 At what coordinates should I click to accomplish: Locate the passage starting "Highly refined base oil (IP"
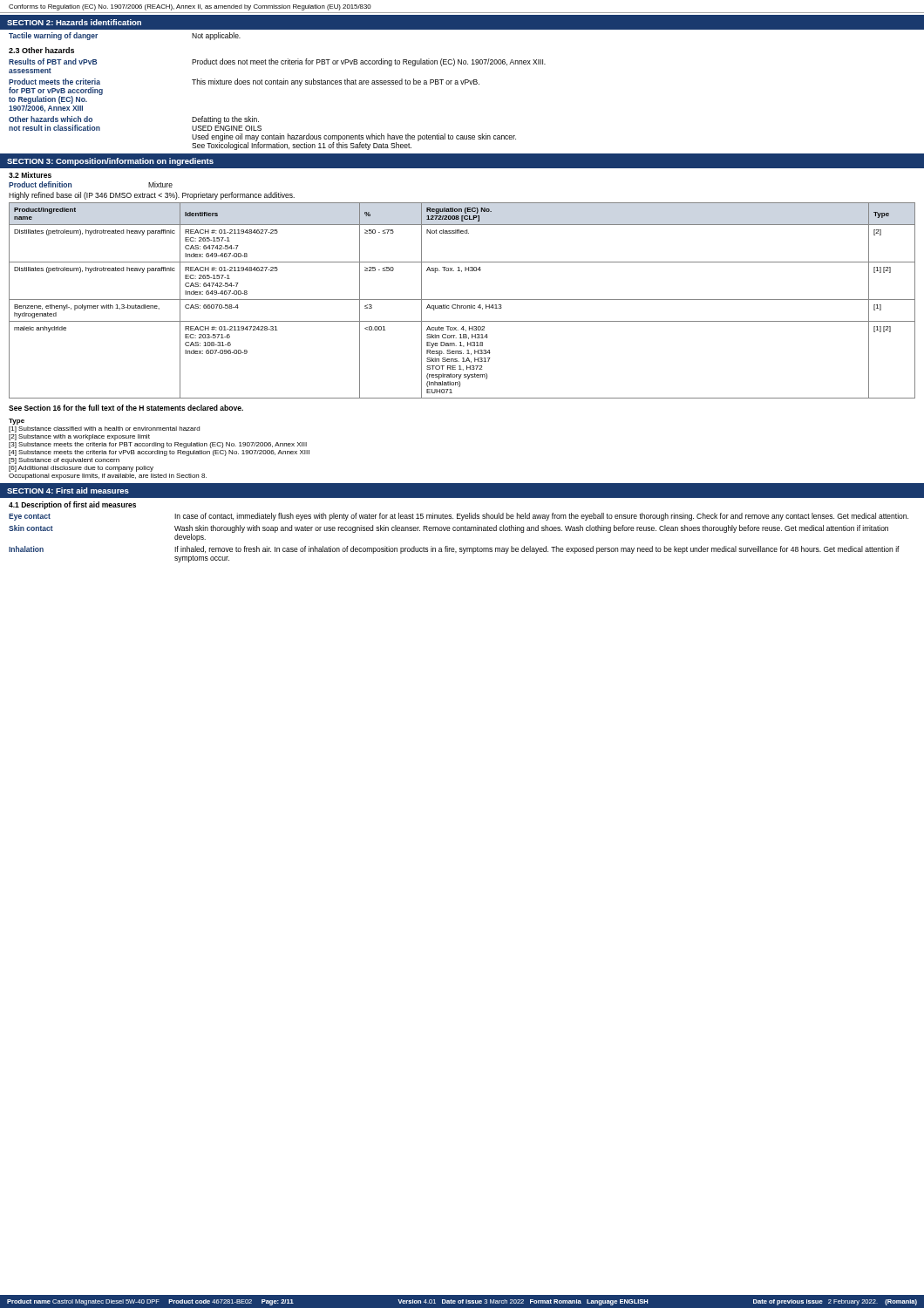[x=152, y=195]
